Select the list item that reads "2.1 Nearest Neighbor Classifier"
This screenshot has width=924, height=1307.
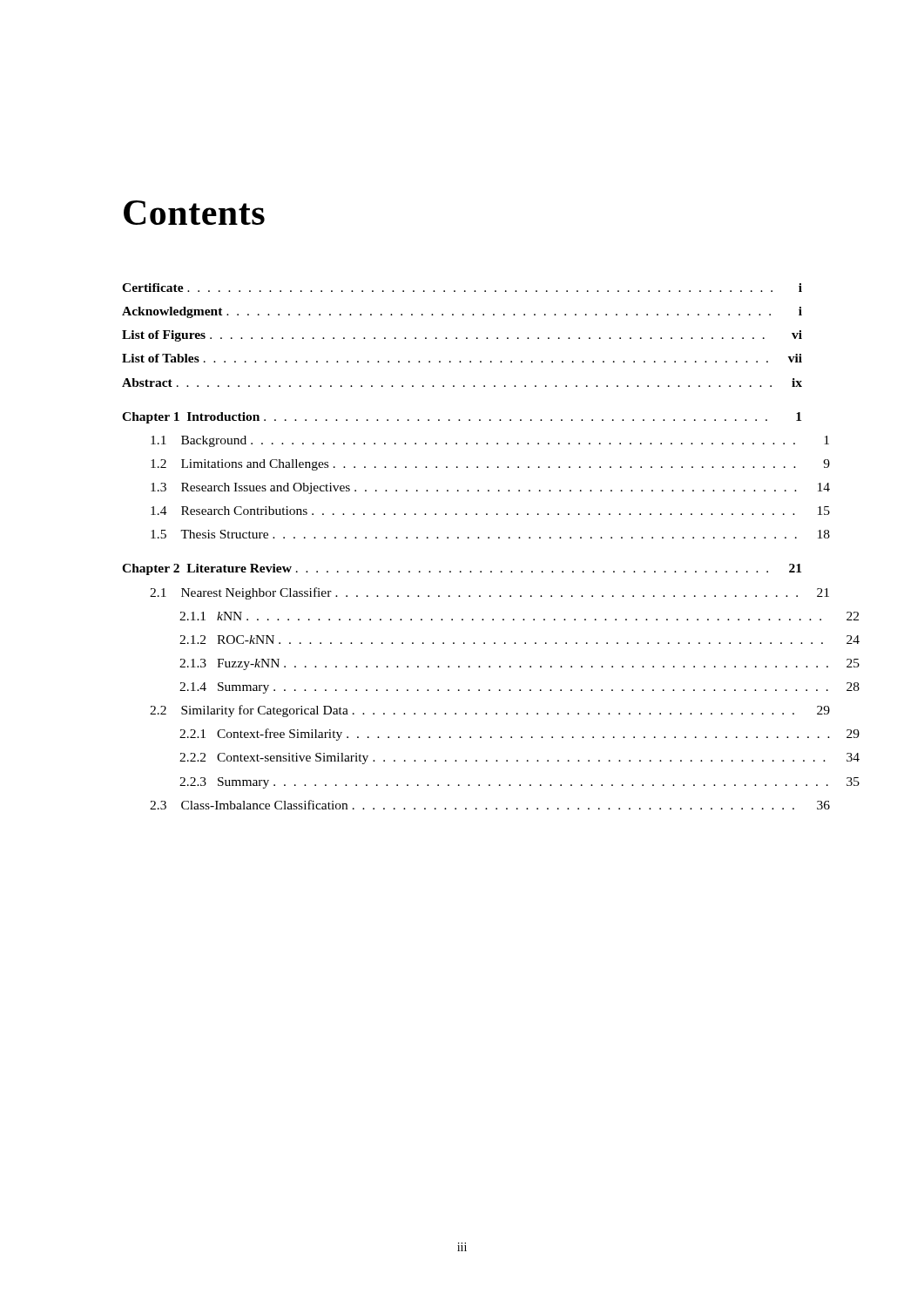[x=490, y=592]
